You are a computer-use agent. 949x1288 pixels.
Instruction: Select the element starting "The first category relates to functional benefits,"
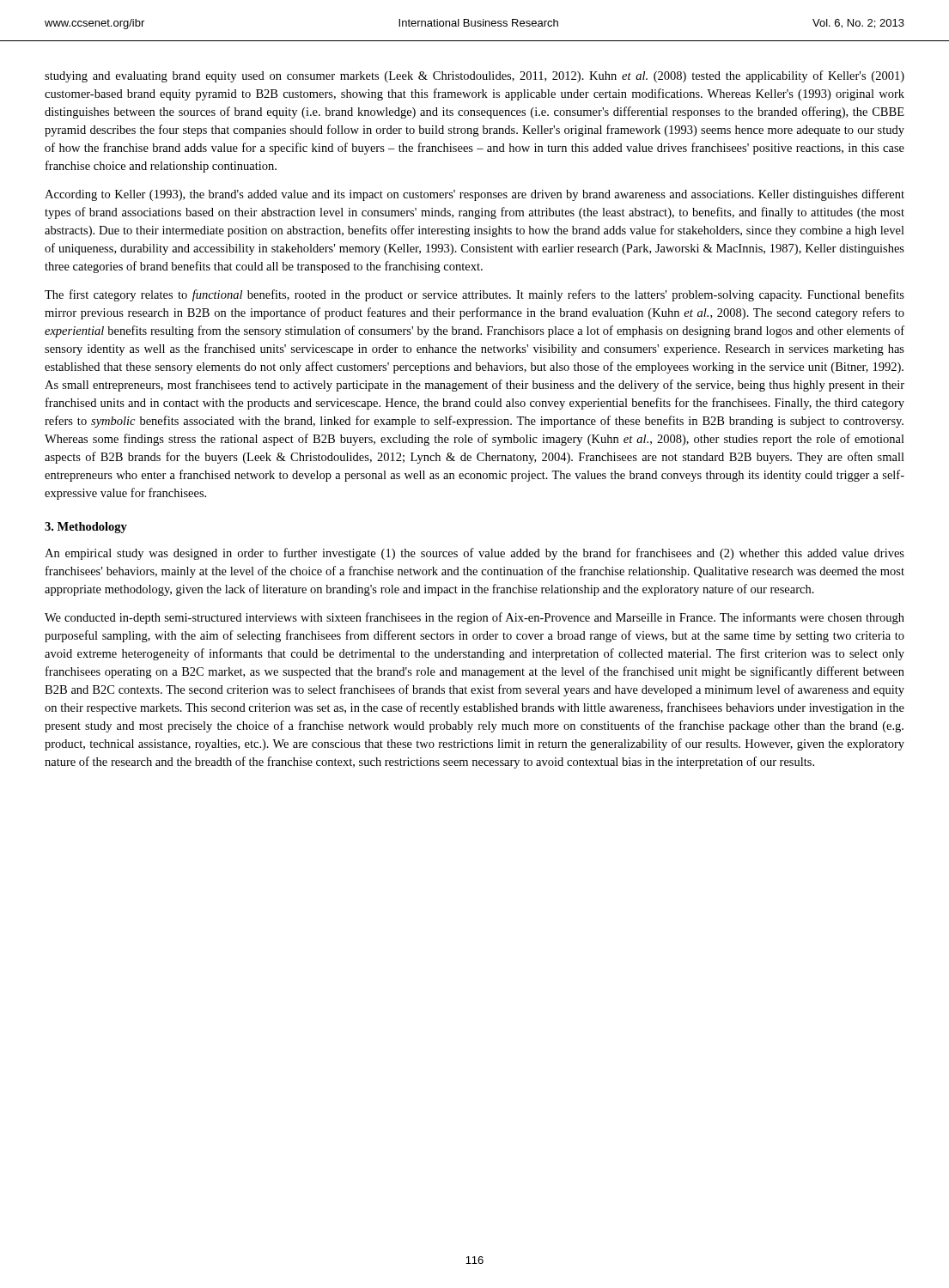coord(474,394)
